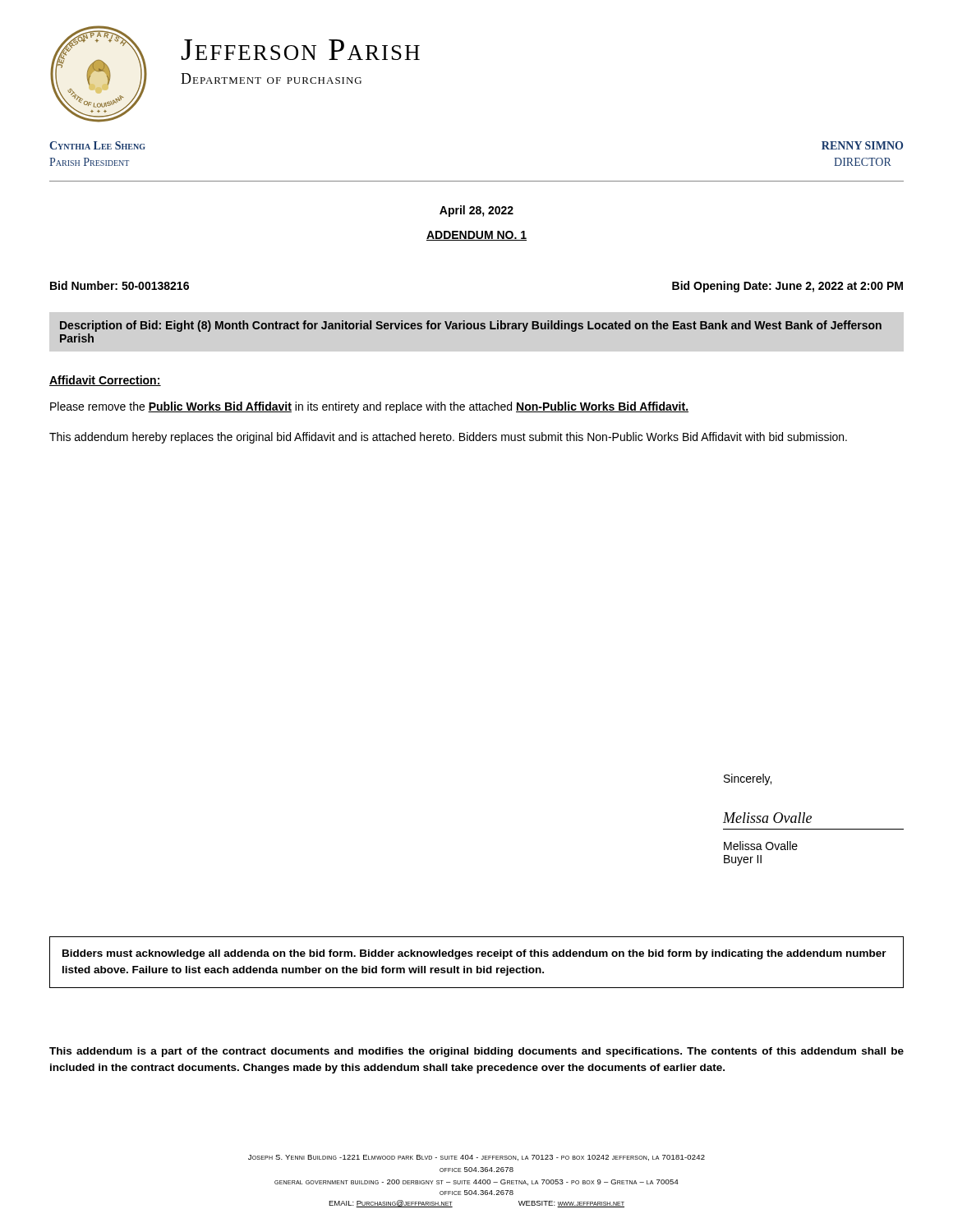Where is the passage that starts "Bidders must acknowledge all"?
The width and height of the screenshot is (953, 1232).
(x=476, y=962)
